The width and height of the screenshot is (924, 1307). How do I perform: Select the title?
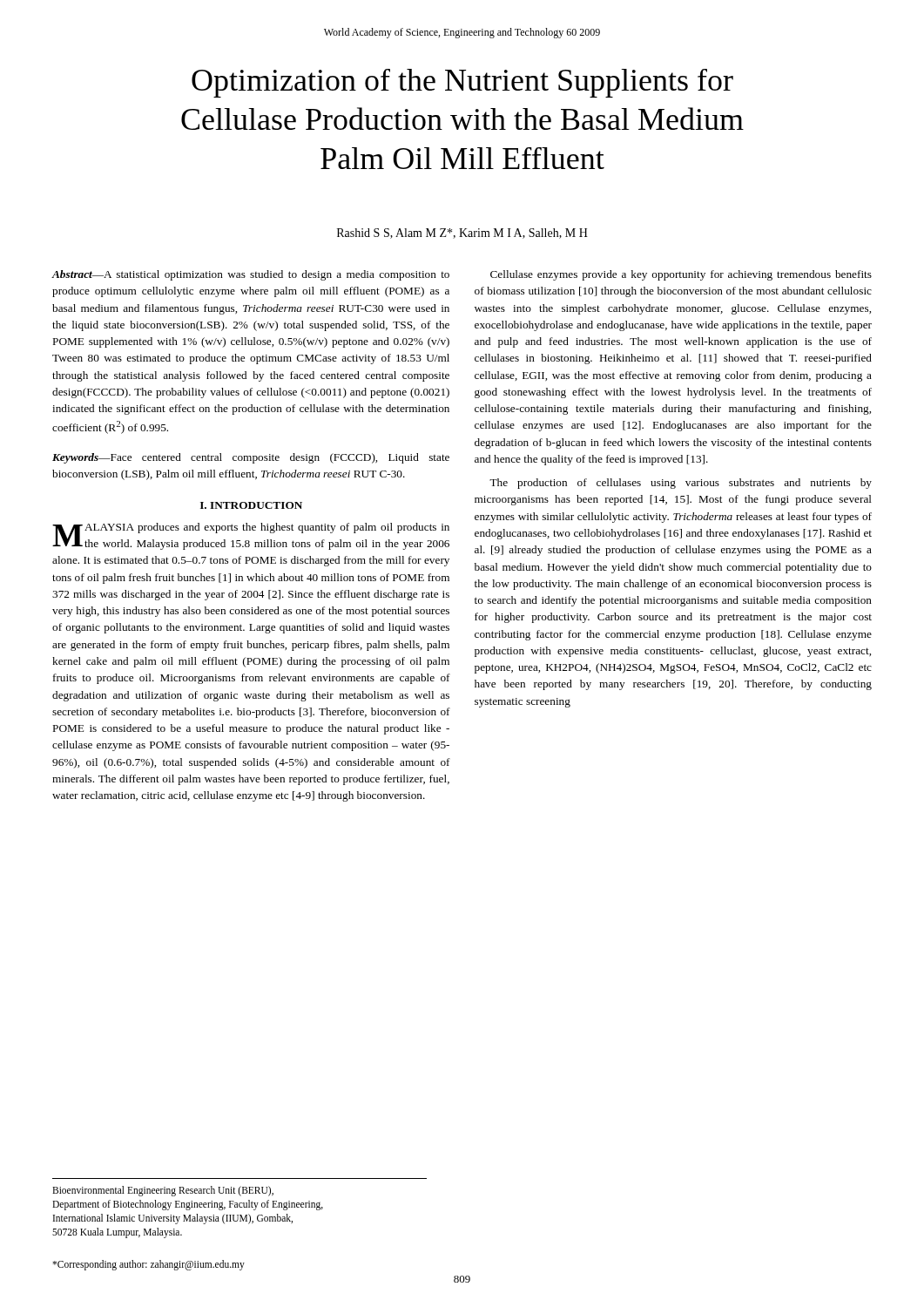point(462,120)
